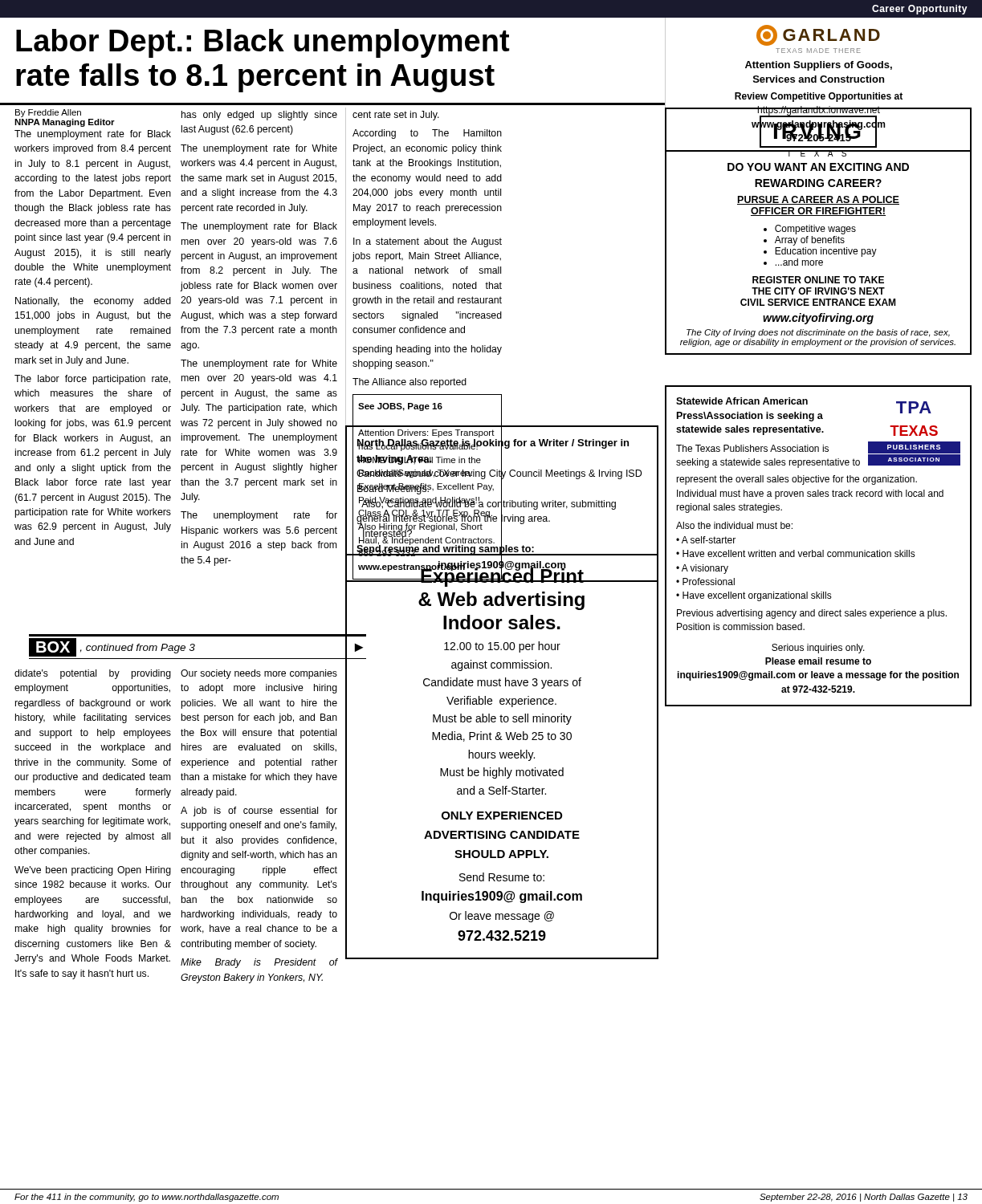Find the title containing "Labor Dept.: Black unemploymentrate falls to 8.1 percent"
The width and height of the screenshot is (982, 1204).
click(332, 58)
